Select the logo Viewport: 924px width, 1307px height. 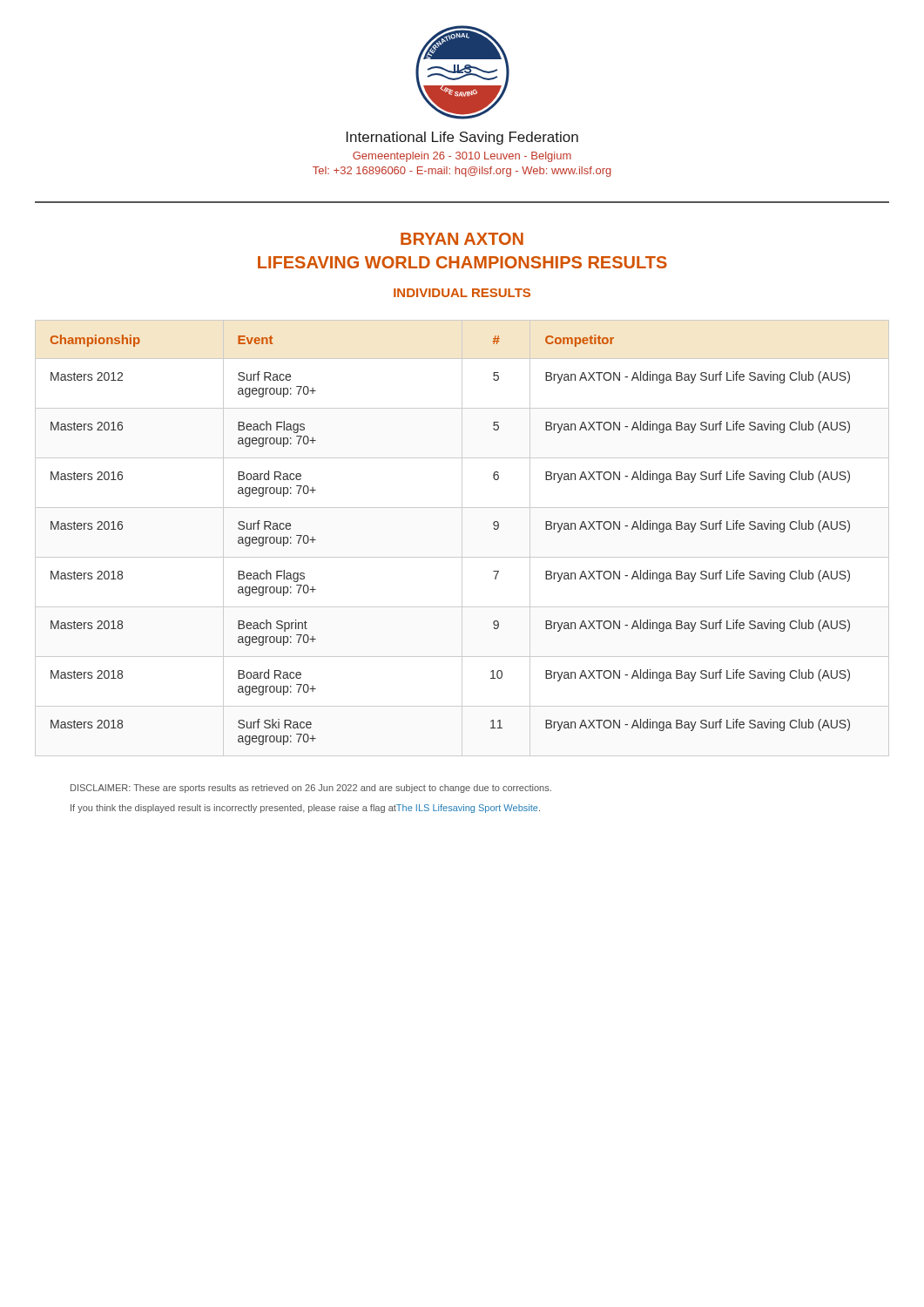point(462,72)
